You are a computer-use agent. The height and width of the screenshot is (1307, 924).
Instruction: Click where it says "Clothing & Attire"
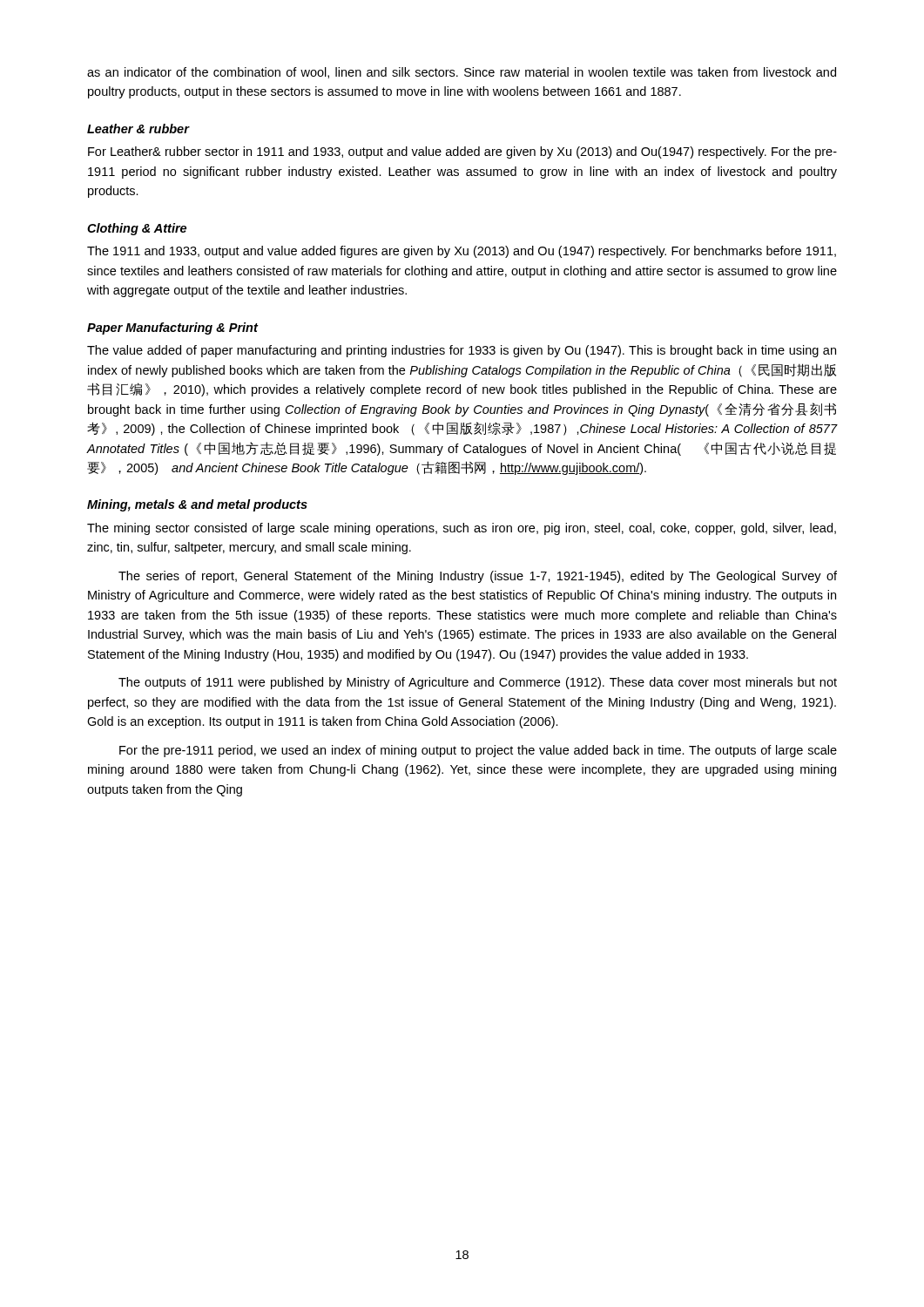(x=137, y=229)
